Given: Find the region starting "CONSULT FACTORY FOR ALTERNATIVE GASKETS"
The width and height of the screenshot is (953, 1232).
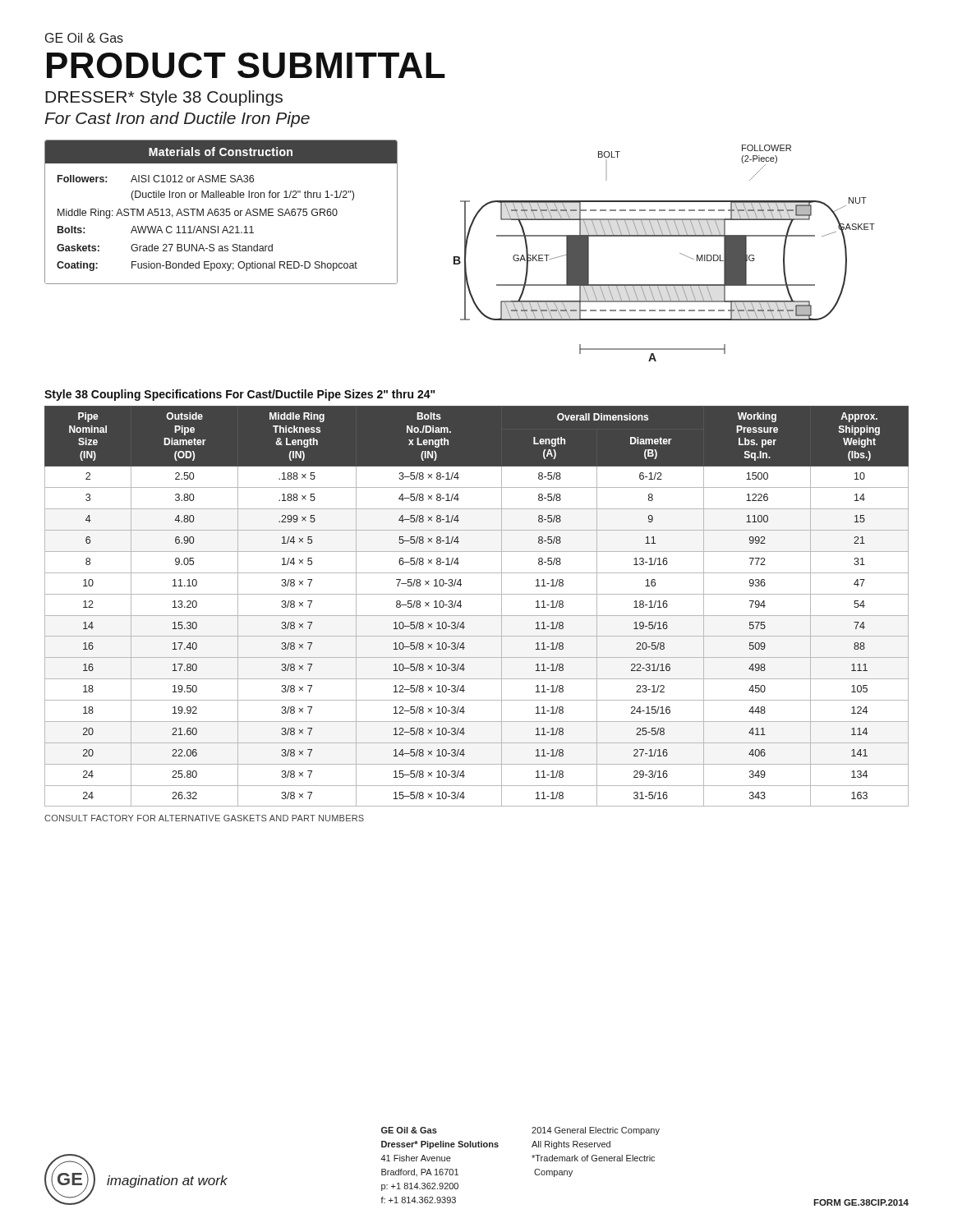Looking at the screenshot, I should click(204, 818).
